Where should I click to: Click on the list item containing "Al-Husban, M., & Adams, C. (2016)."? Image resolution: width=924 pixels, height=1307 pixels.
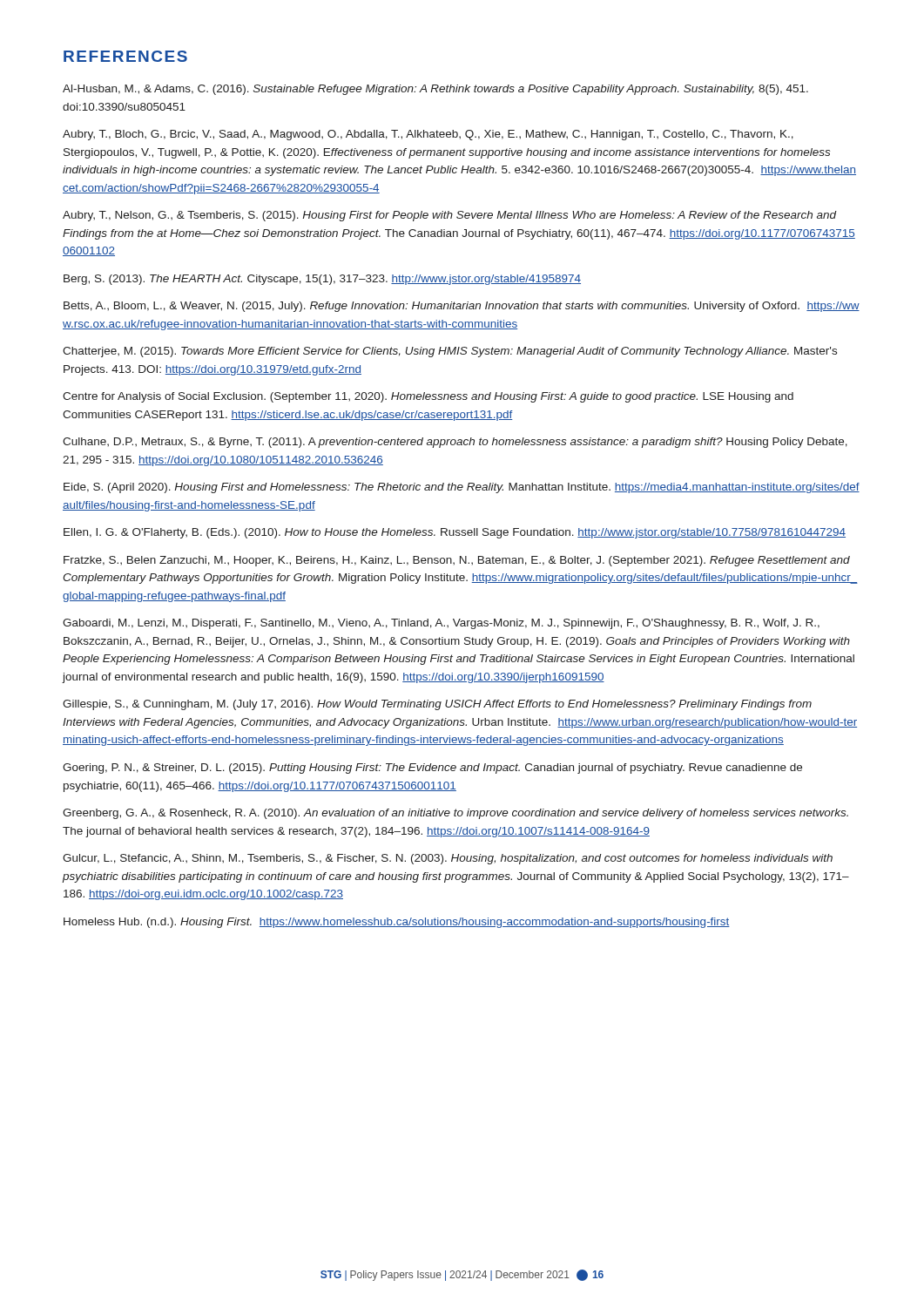[436, 97]
